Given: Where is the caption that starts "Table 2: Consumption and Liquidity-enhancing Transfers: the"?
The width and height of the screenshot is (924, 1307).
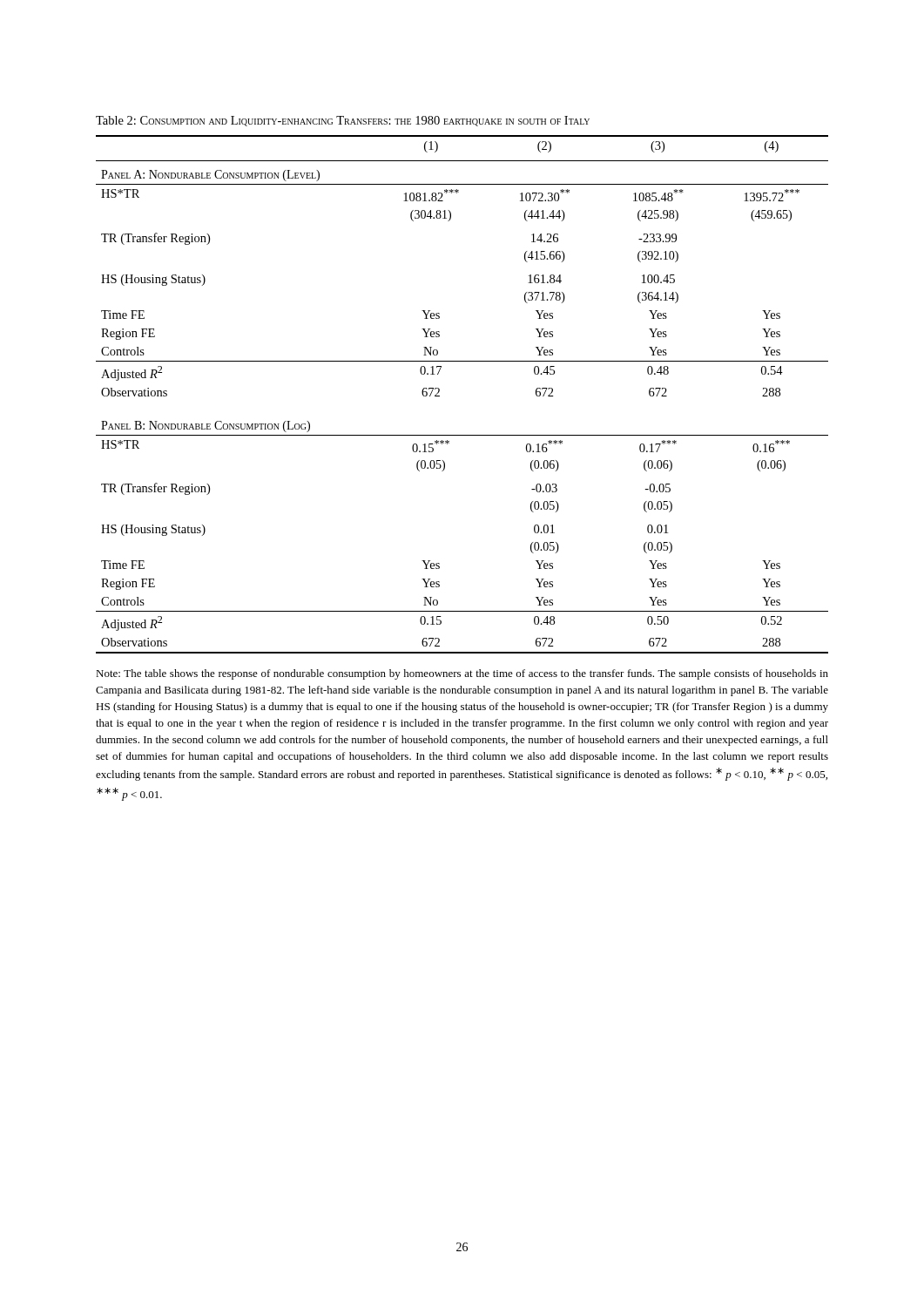Looking at the screenshot, I should coord(343,120).
